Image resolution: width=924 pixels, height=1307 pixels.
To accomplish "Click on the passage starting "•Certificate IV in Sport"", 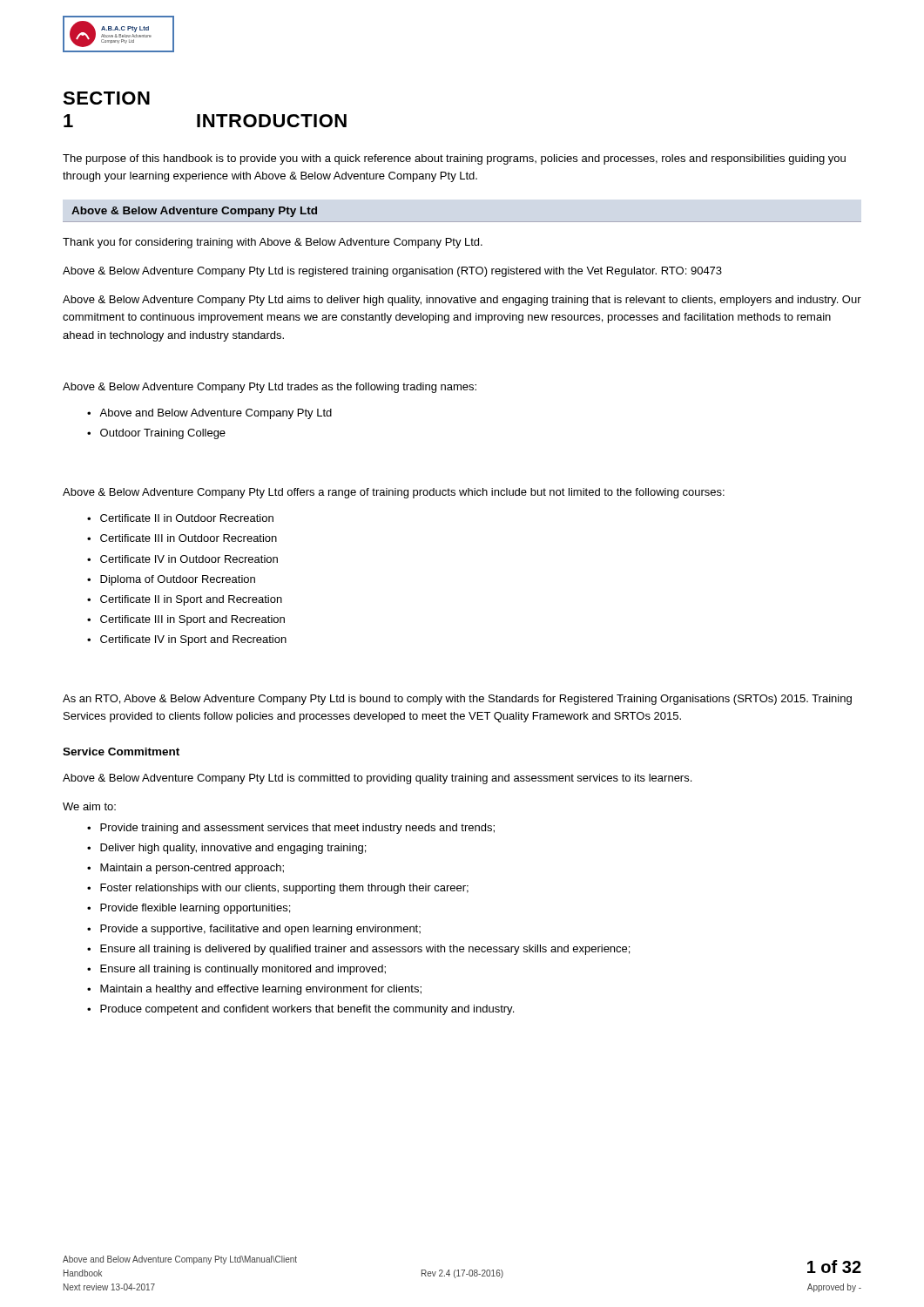I will (x=187, y=640).
